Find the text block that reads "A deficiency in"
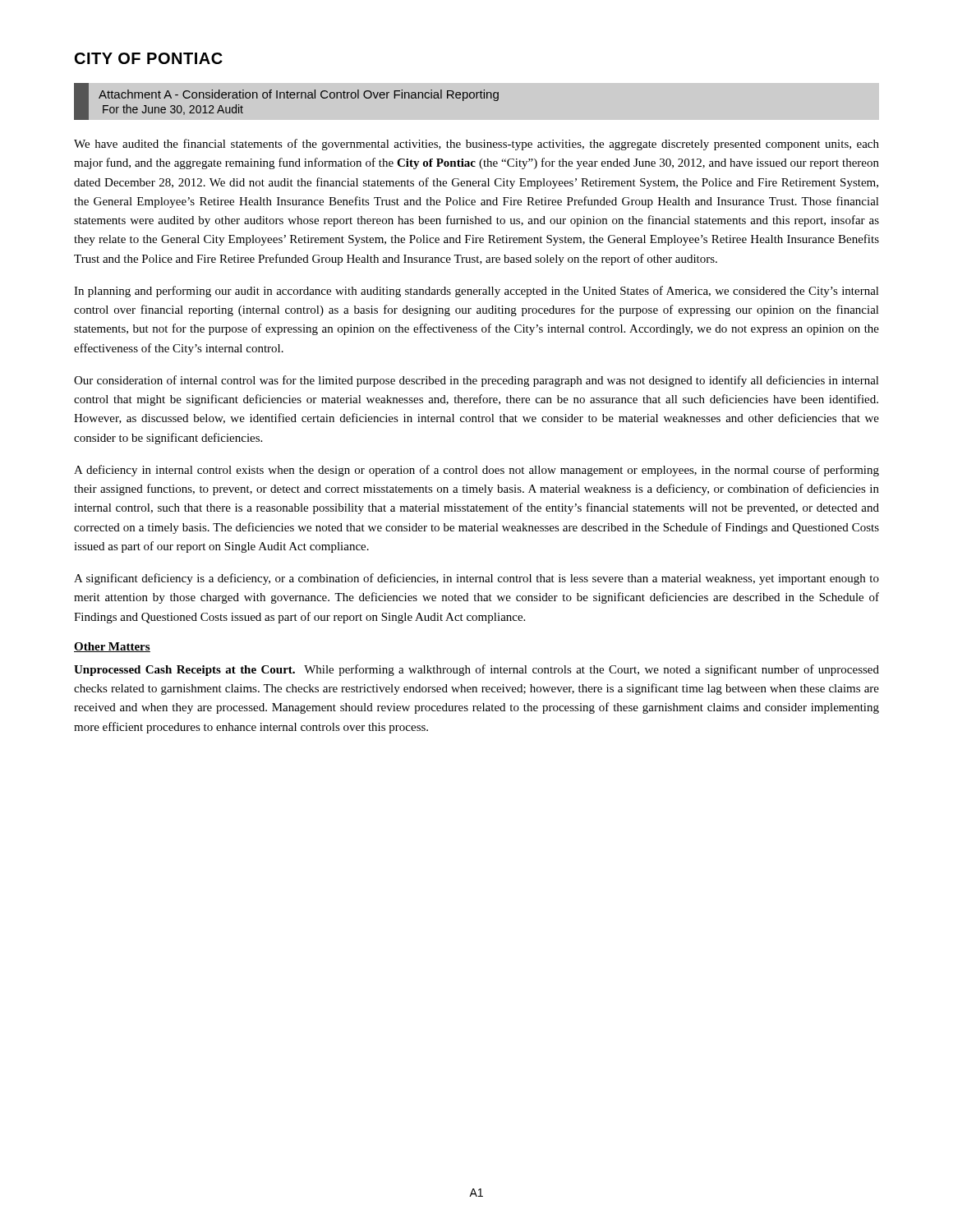Image resolution: width=953 pixels, height=1232 pixels. pos(476,508)
